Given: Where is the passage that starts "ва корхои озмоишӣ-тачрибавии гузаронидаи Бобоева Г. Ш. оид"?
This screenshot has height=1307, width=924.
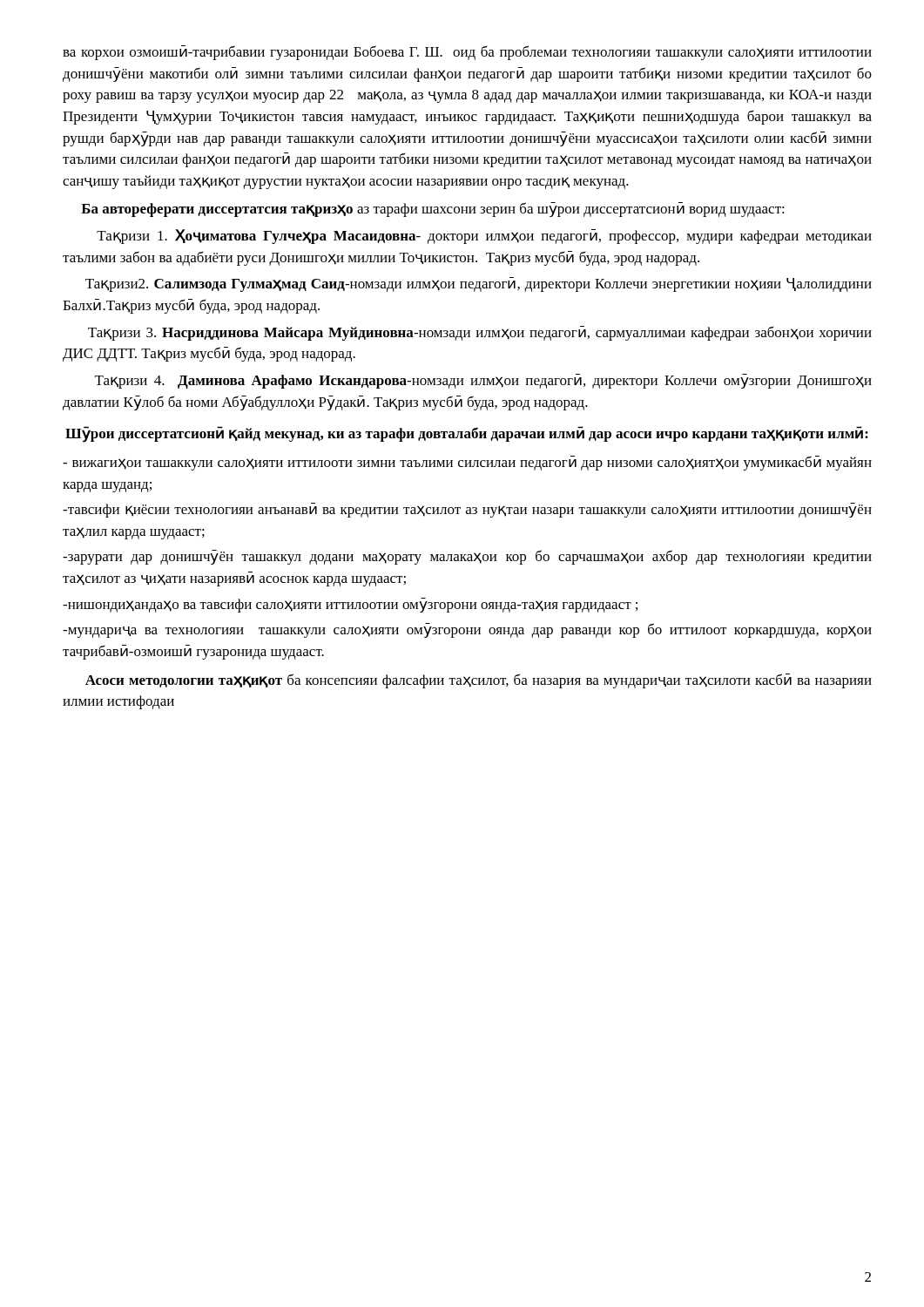Looking at the screenshot, I should 467,117.
